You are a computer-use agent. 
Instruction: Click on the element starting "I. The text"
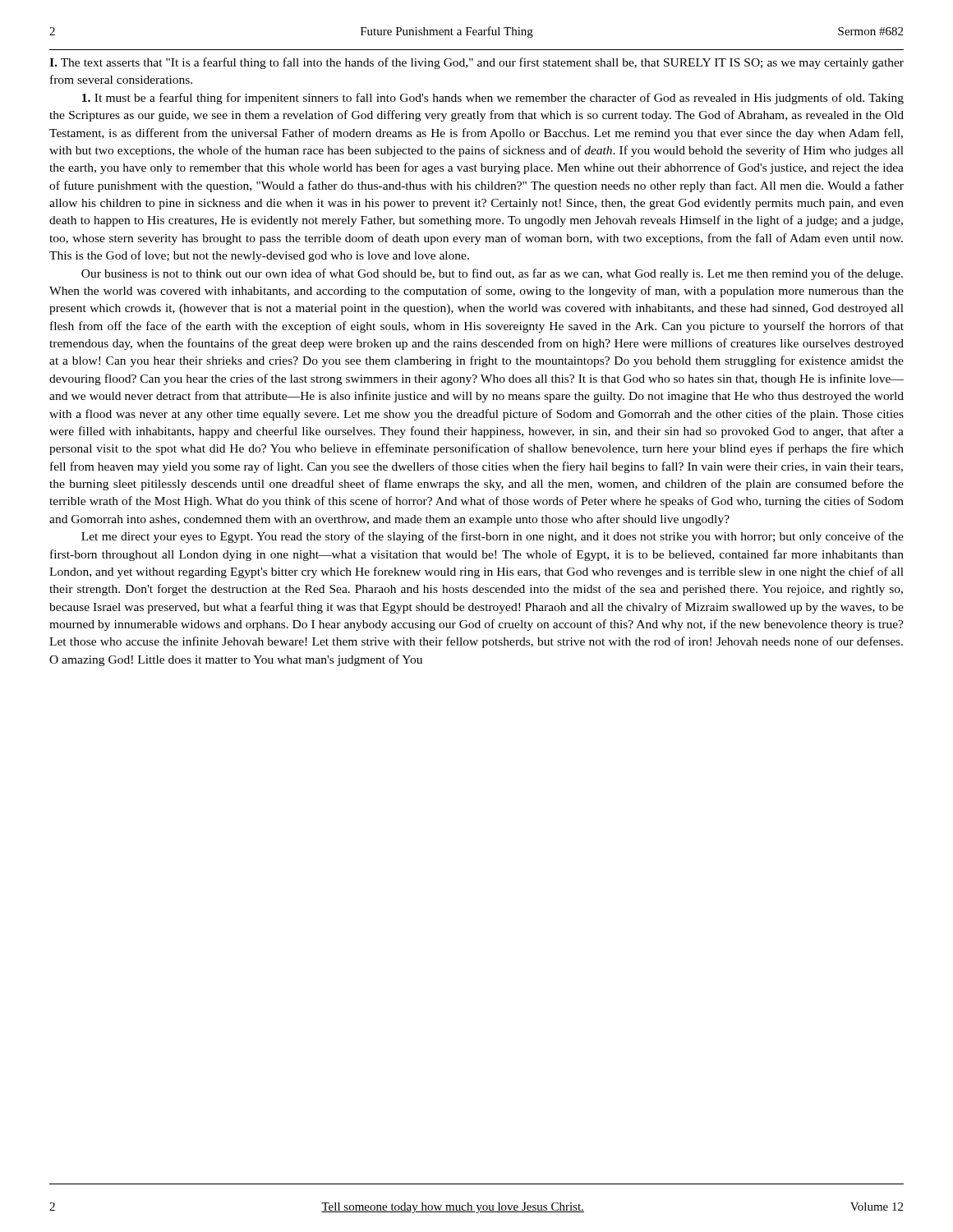pyautogui.click(x=476, y=361)
